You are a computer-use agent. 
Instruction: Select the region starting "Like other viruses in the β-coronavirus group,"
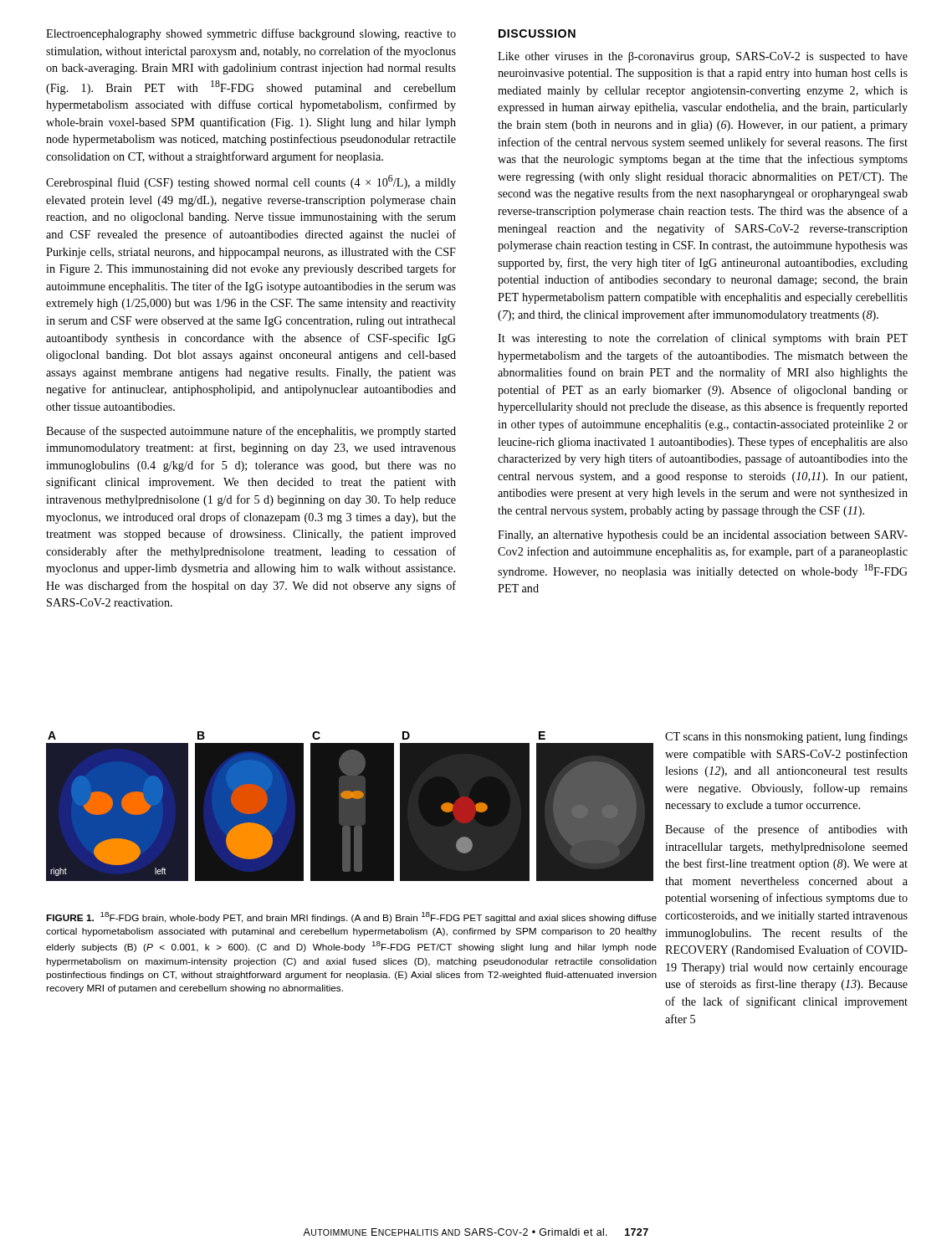click(703, 185)
